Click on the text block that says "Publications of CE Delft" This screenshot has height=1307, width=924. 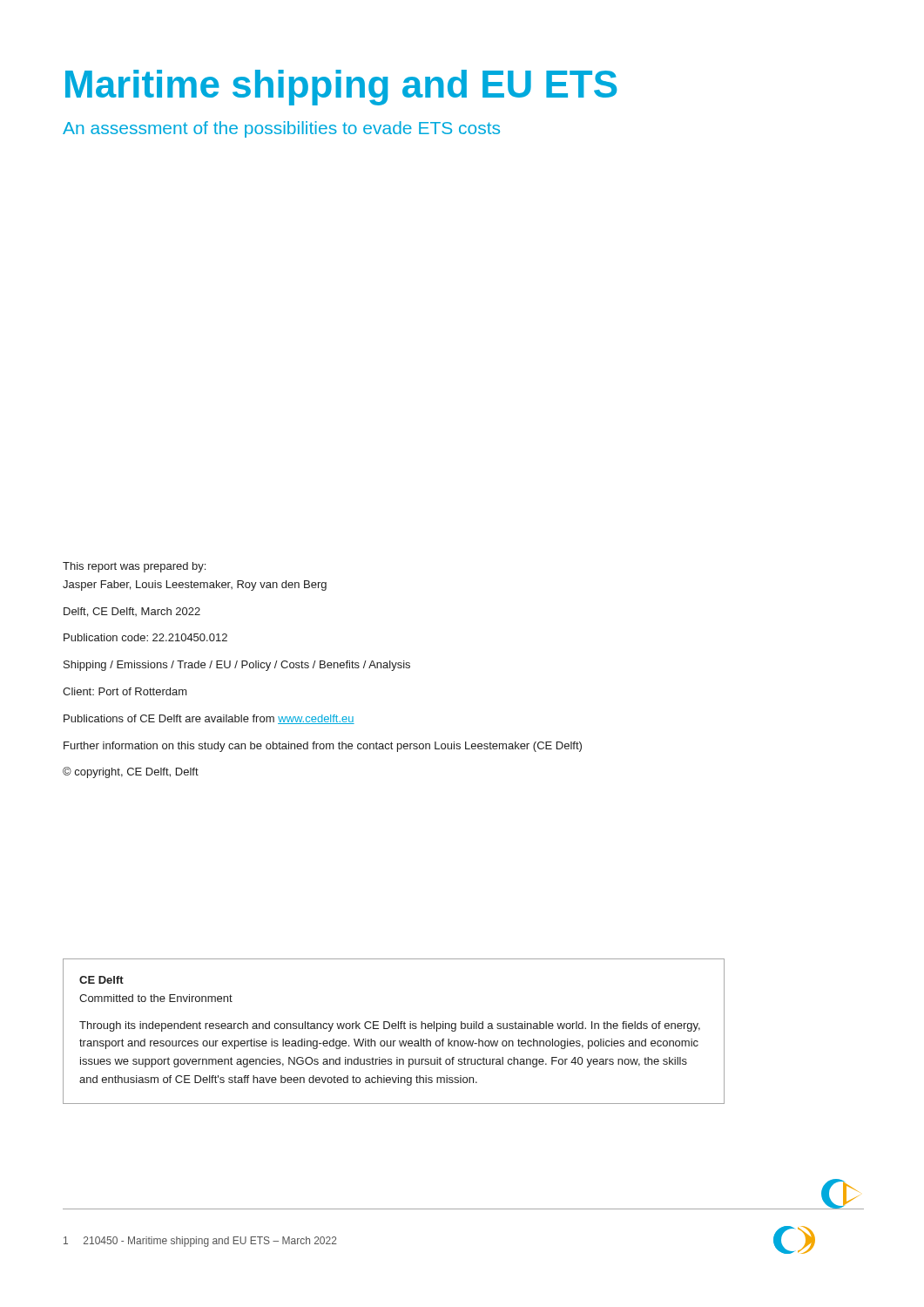tap(209, 719)
